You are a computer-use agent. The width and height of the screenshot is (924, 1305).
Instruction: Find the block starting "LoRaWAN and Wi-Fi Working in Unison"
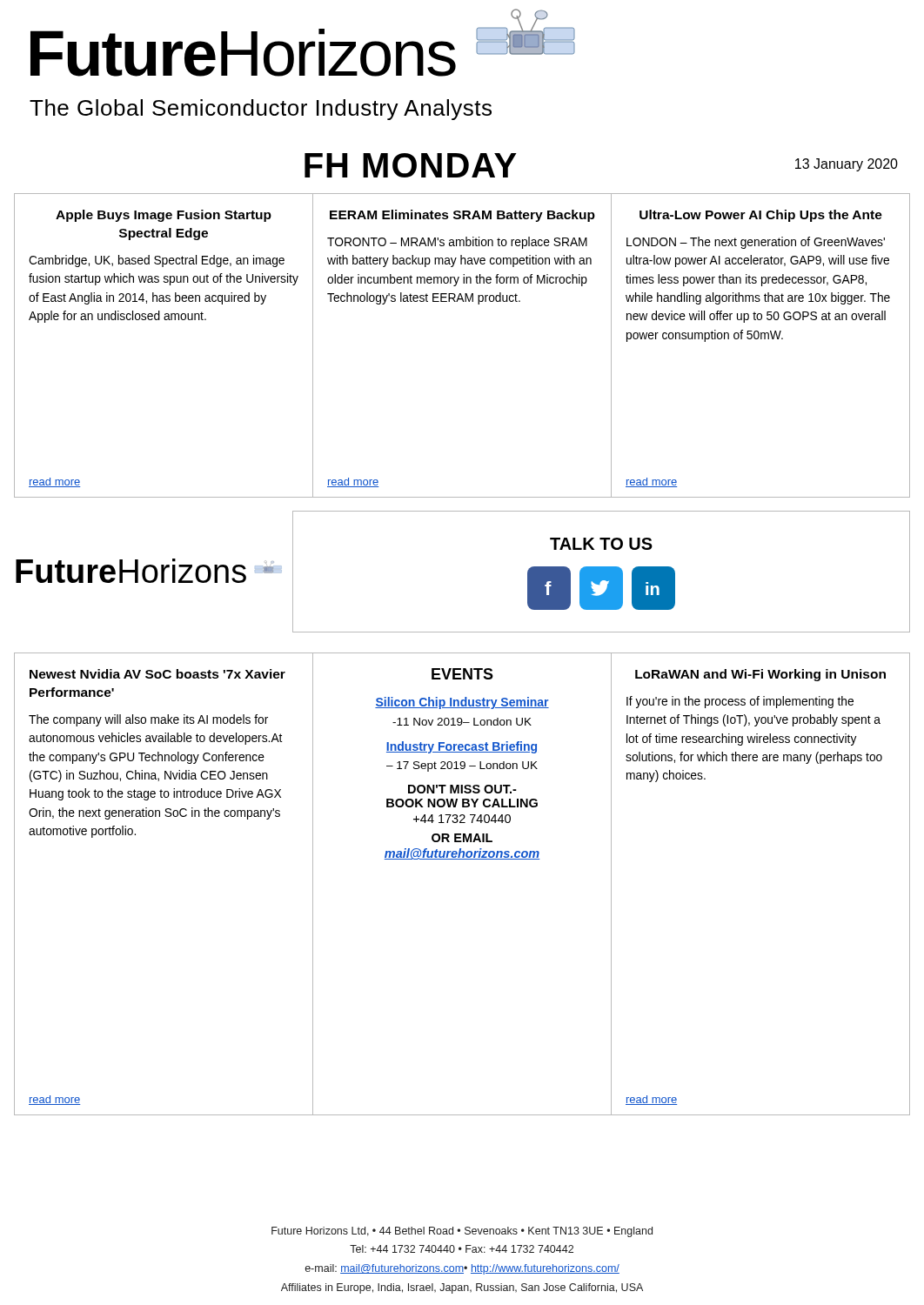pyautogui.click(x=760, y=674)
